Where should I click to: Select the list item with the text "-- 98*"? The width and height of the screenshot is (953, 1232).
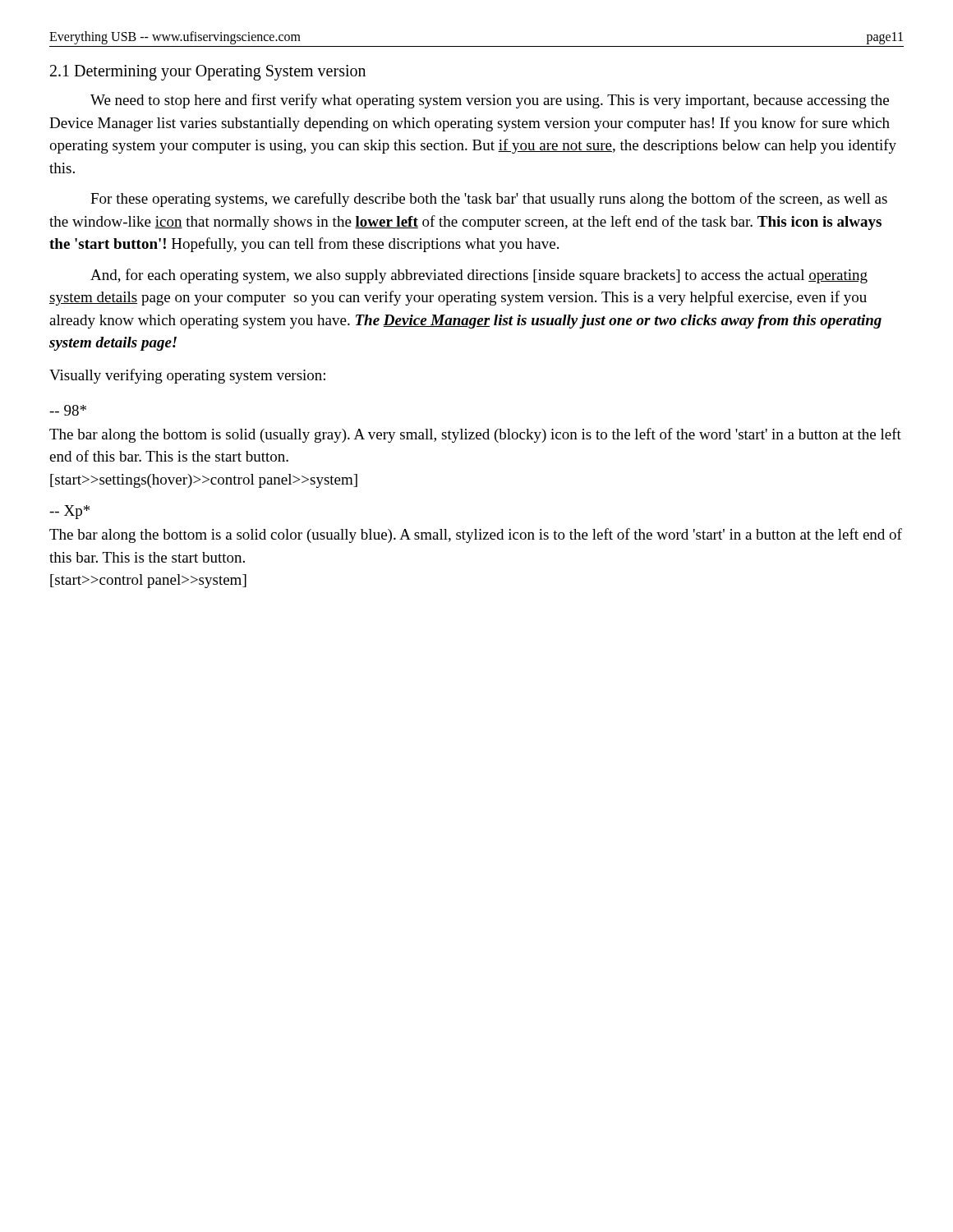coord(68,410)
